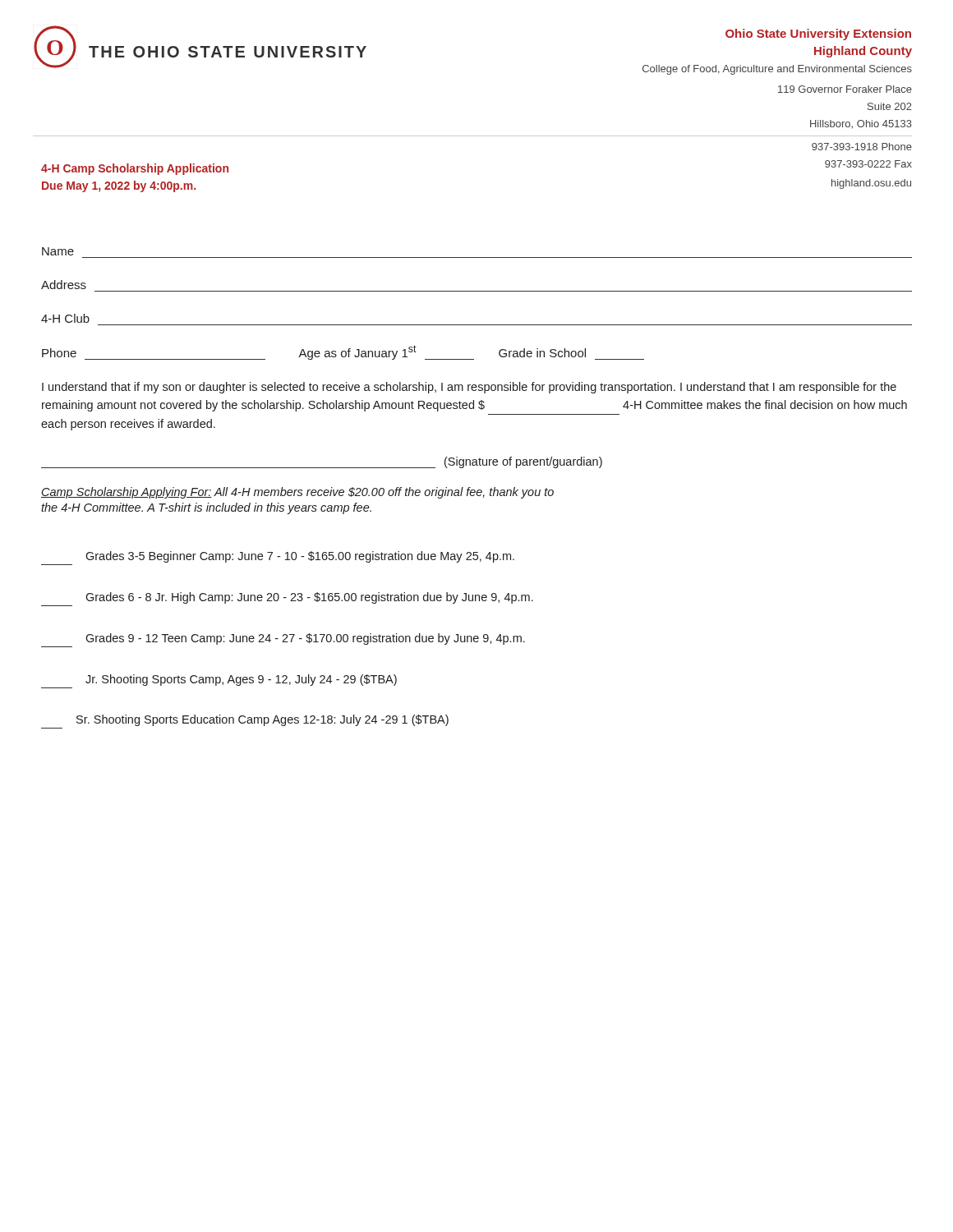Screen dimensions: 1232x953
Task: Locate the block of text that opens with "Sr. Shooting Sports Education"
Action: pos(245,721)
